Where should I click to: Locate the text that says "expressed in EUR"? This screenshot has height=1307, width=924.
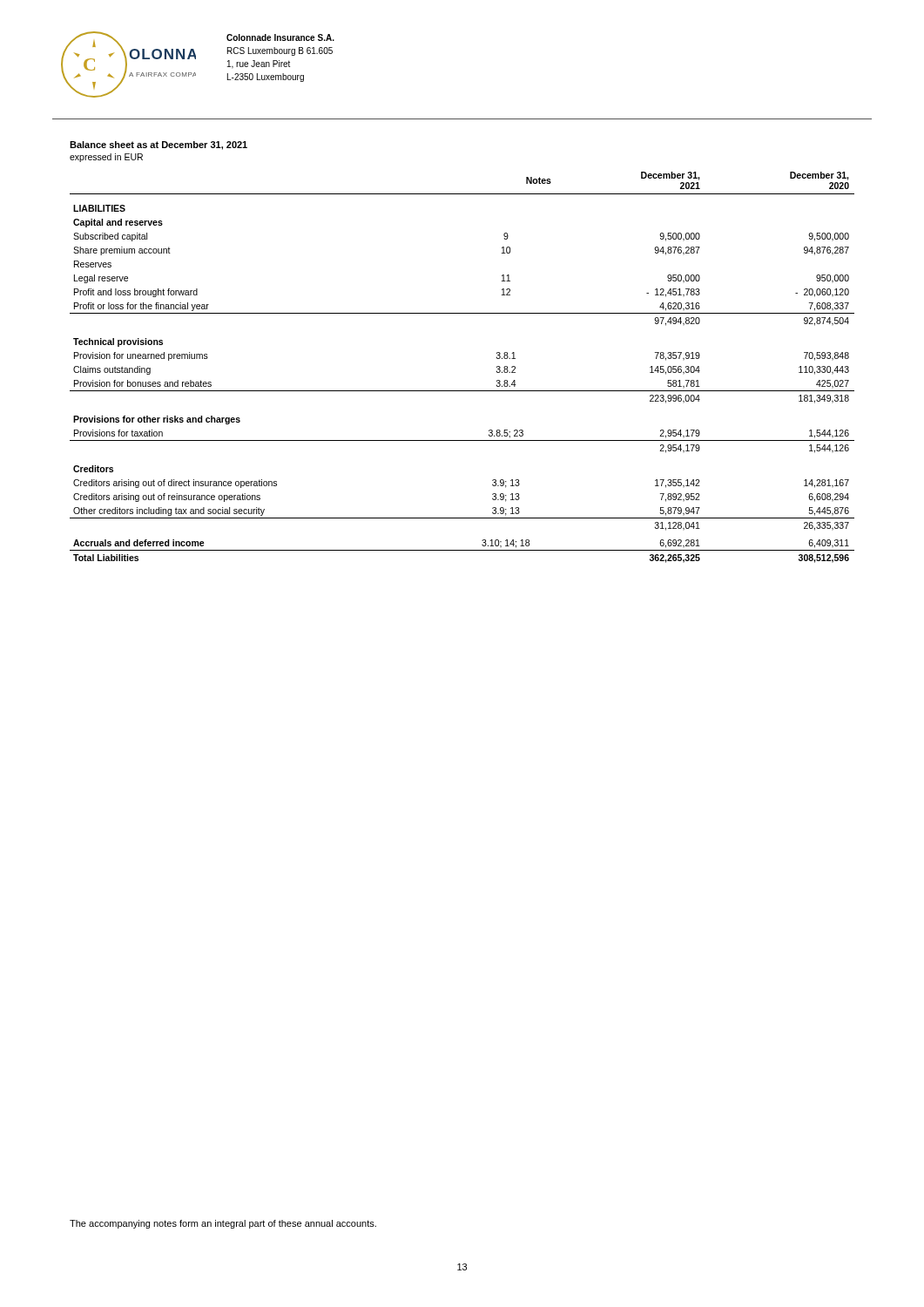point(107,157)
